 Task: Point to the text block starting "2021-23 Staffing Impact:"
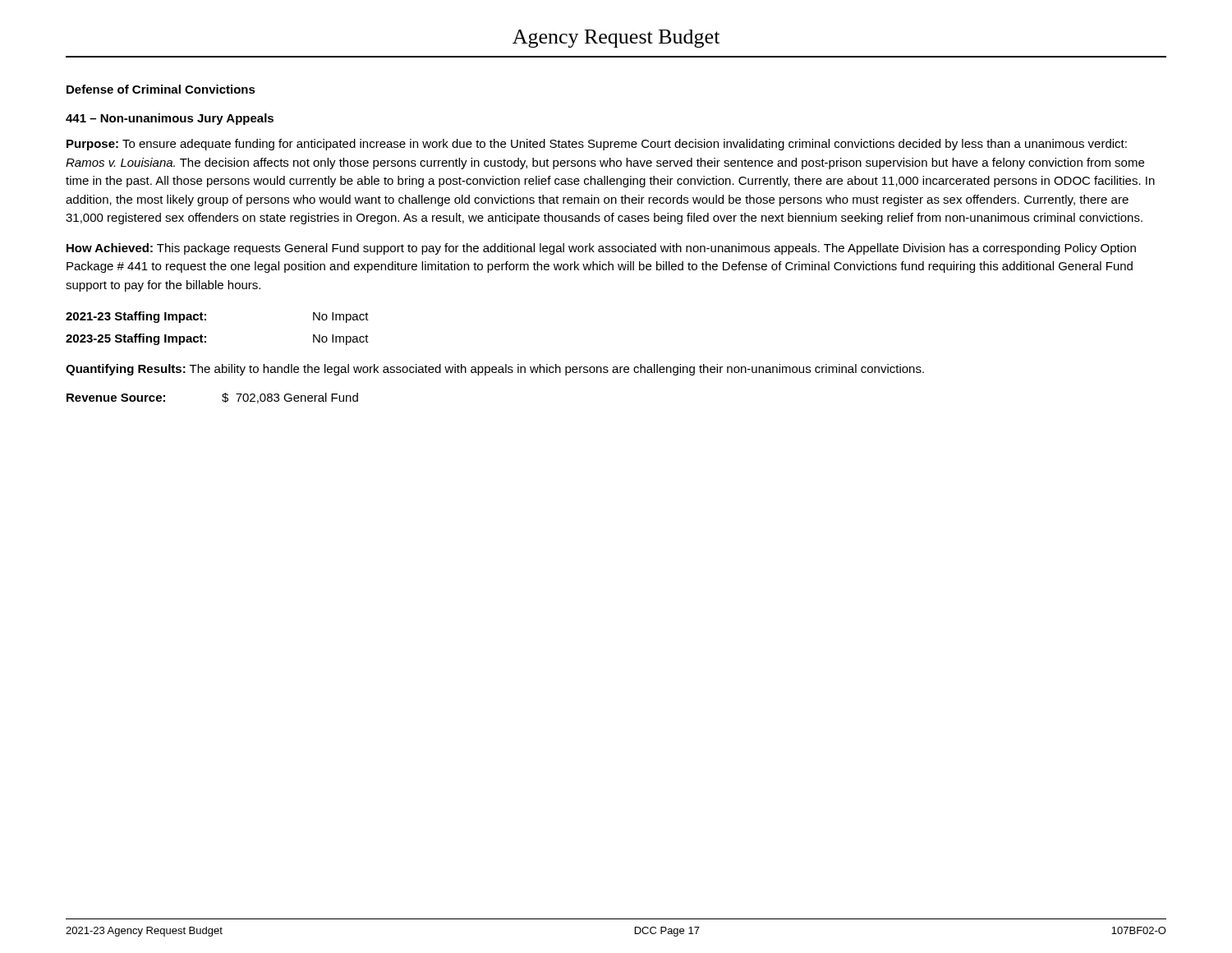tap(129, 317)
